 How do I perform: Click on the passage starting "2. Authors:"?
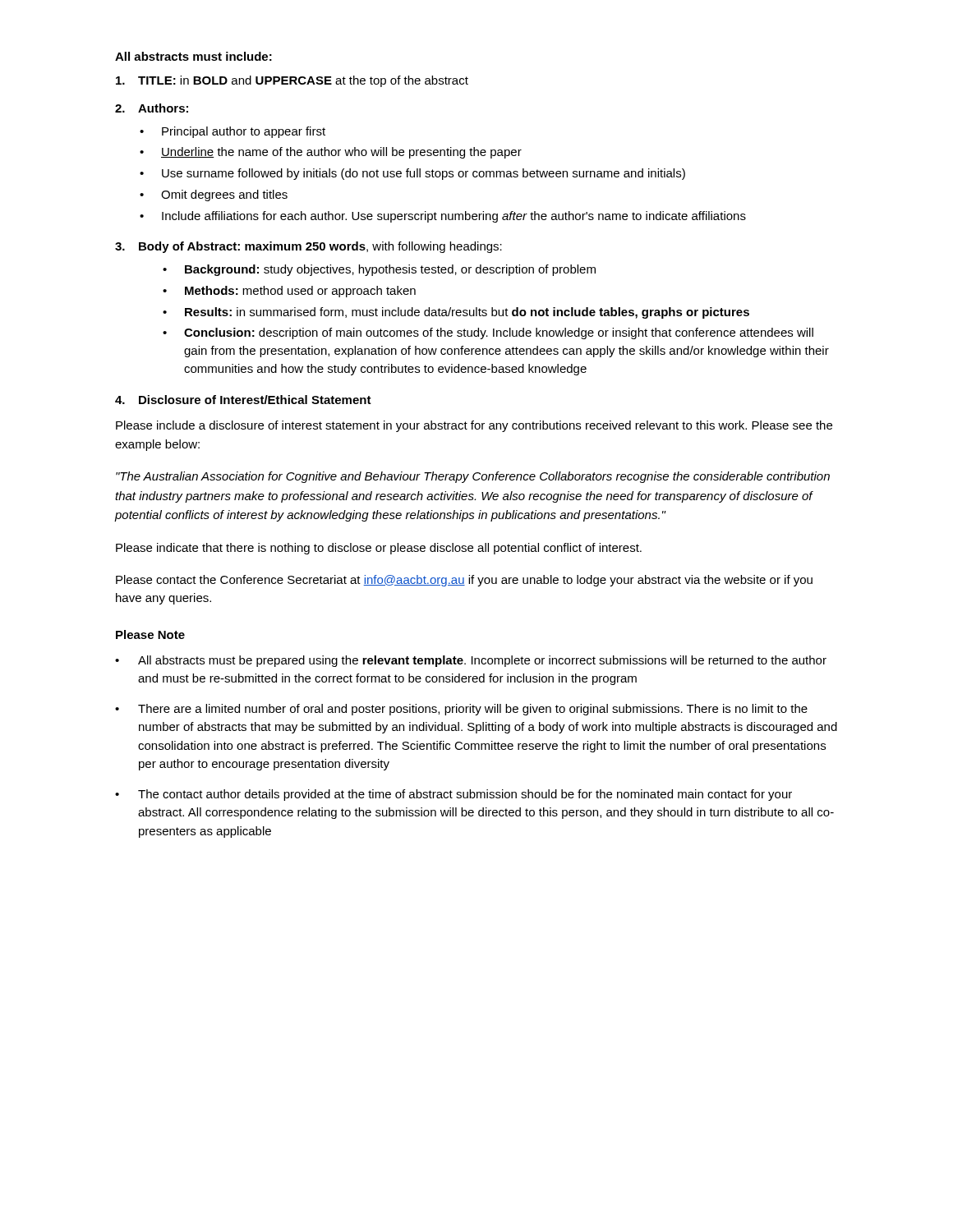(x=152, y=108)
